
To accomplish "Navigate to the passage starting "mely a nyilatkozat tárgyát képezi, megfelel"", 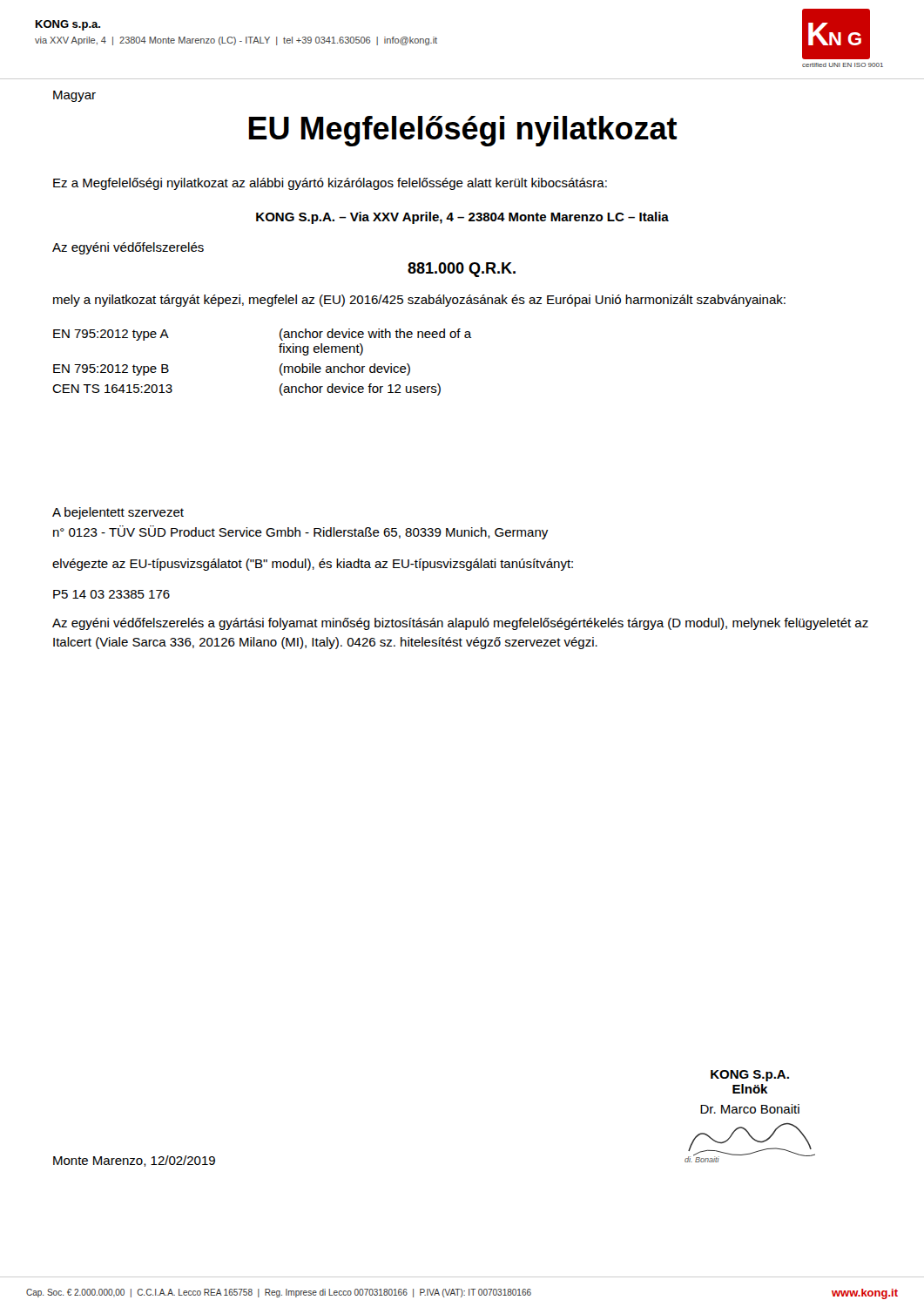I will (x=419, y=299).
